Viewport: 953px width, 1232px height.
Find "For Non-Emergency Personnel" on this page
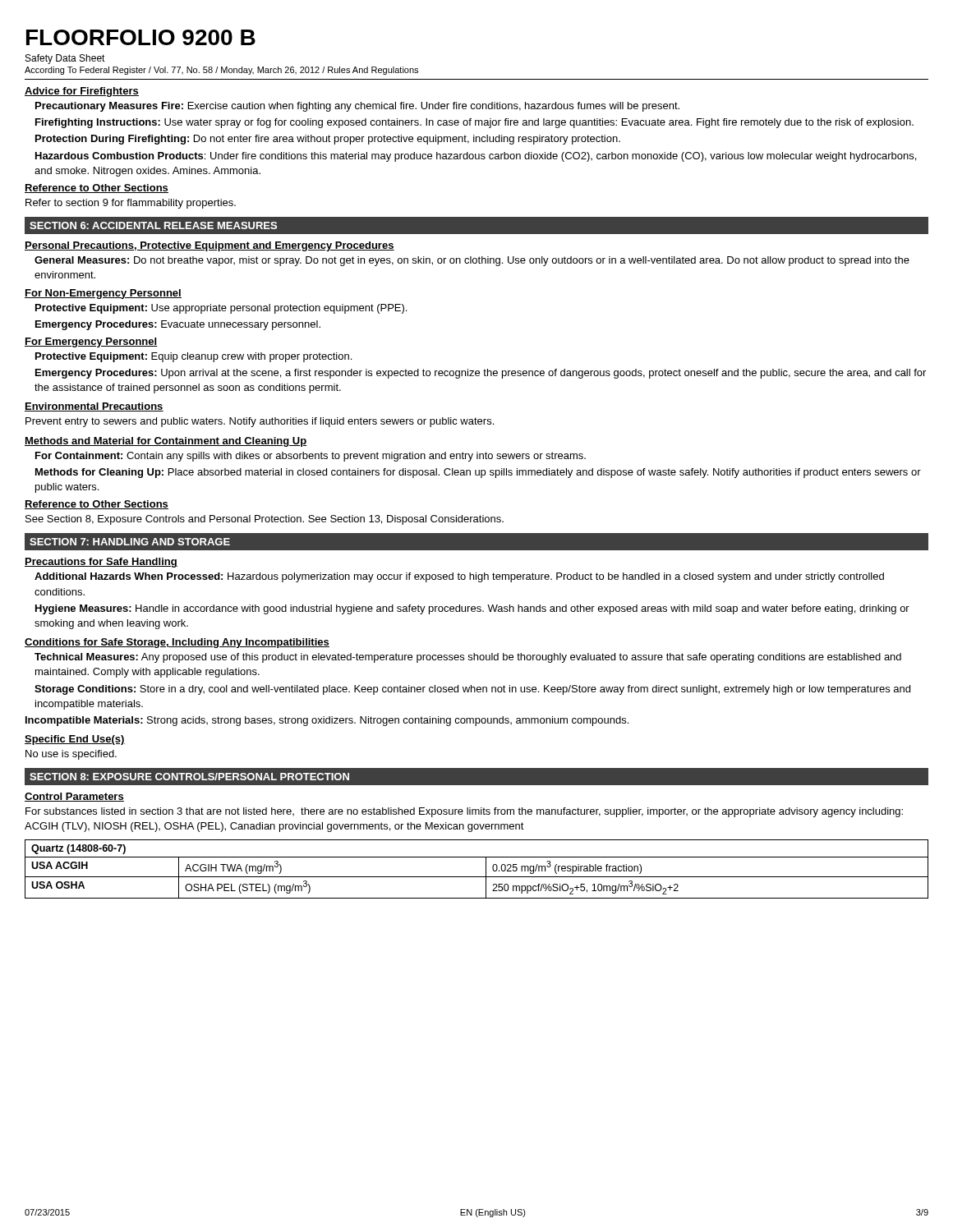pos(103,292)
